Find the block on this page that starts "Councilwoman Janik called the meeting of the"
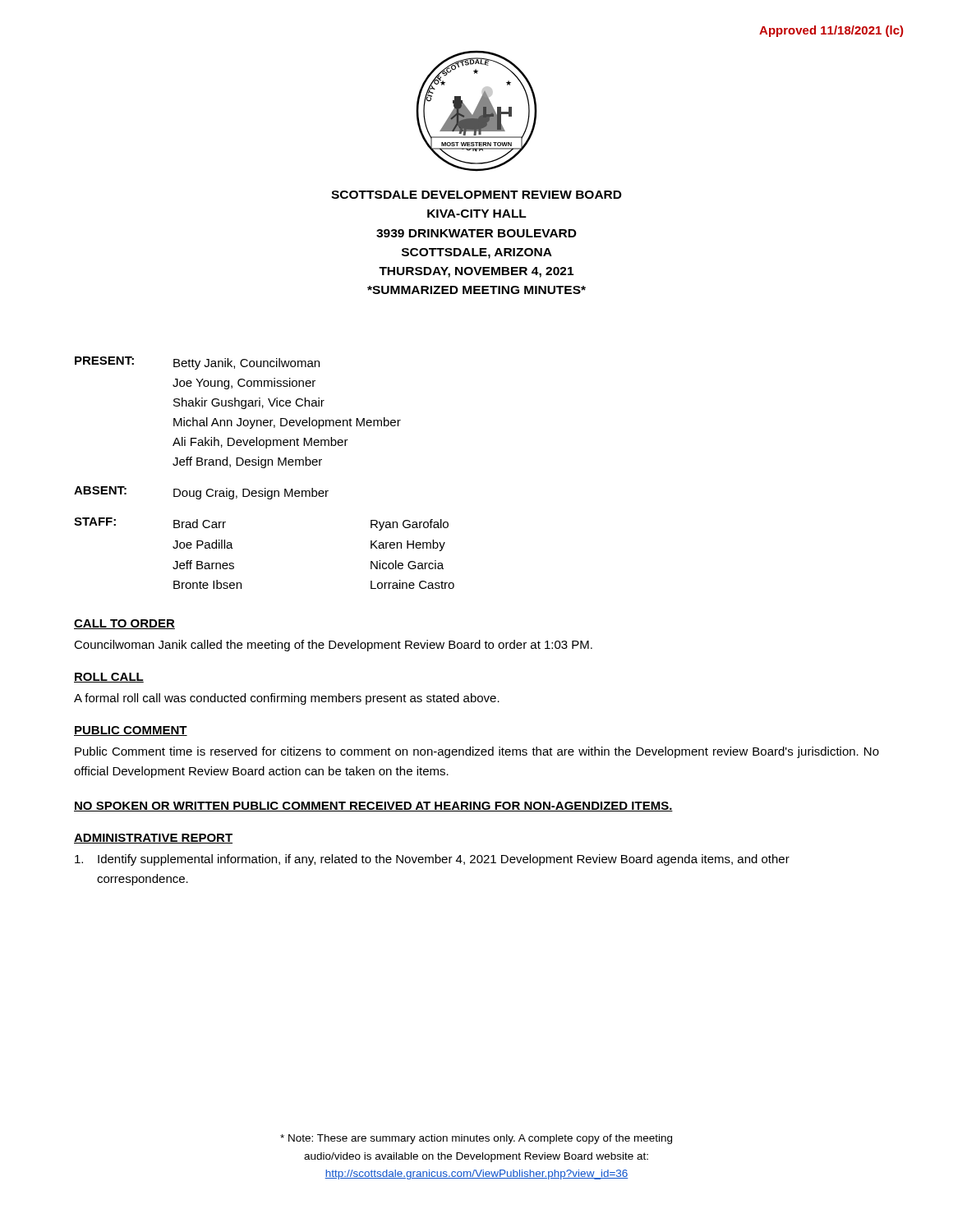 [x=334, y=644]
